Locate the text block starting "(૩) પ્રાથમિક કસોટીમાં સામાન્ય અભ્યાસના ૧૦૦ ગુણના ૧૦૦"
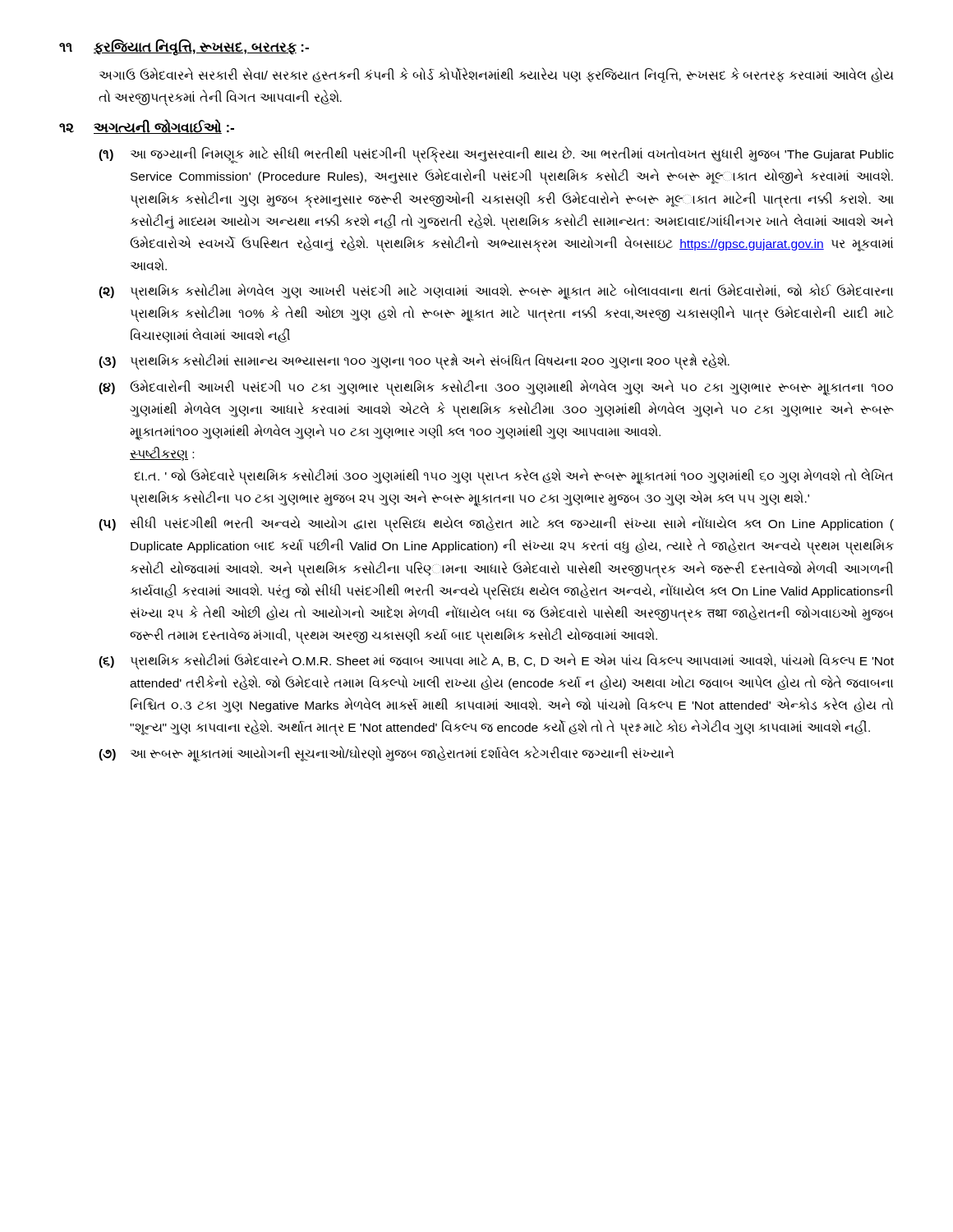This screenshot has height=1232, width=953. click(496, 361)
